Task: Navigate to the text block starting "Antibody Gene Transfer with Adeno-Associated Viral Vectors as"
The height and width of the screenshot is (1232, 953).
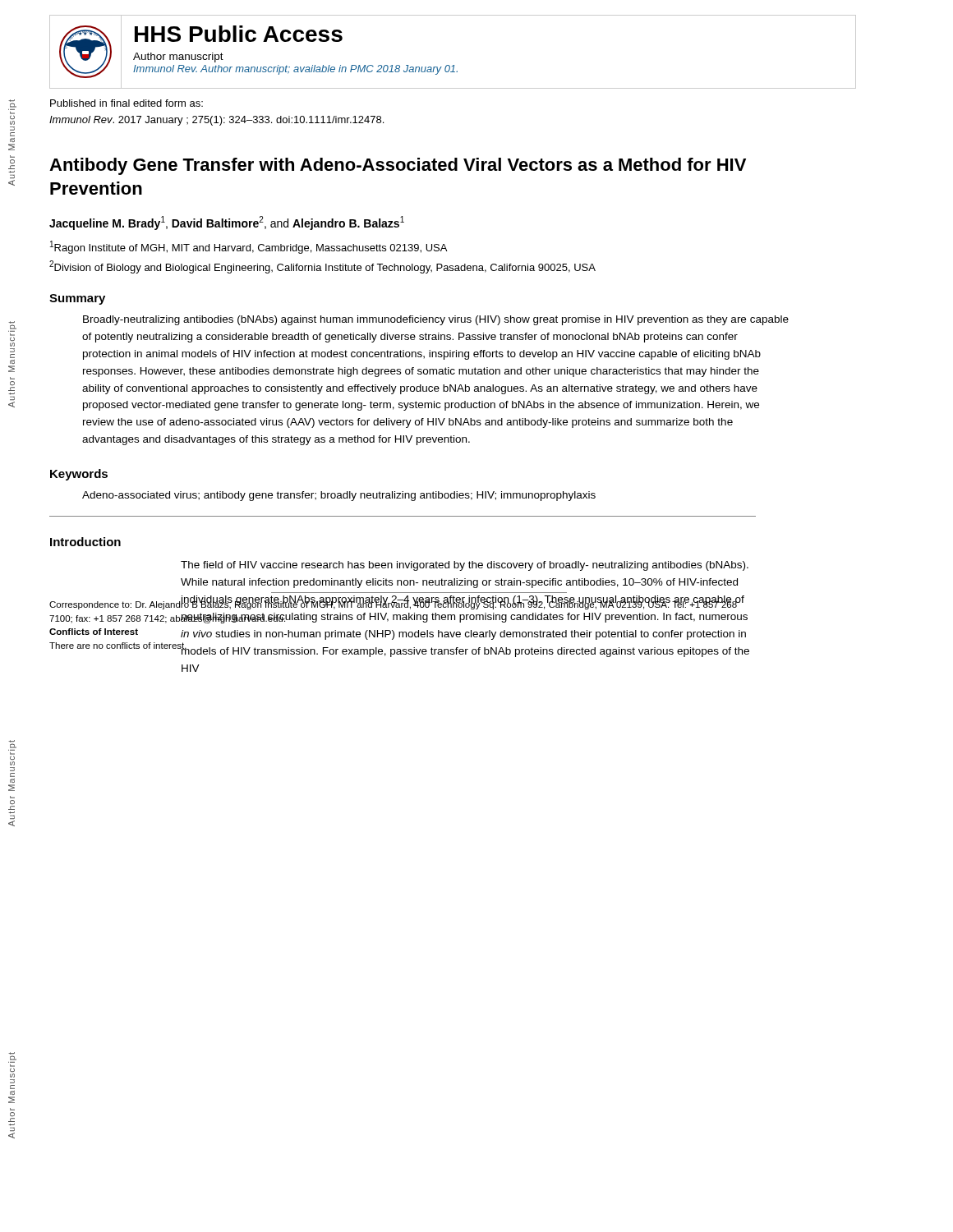Action: (398, 176)
